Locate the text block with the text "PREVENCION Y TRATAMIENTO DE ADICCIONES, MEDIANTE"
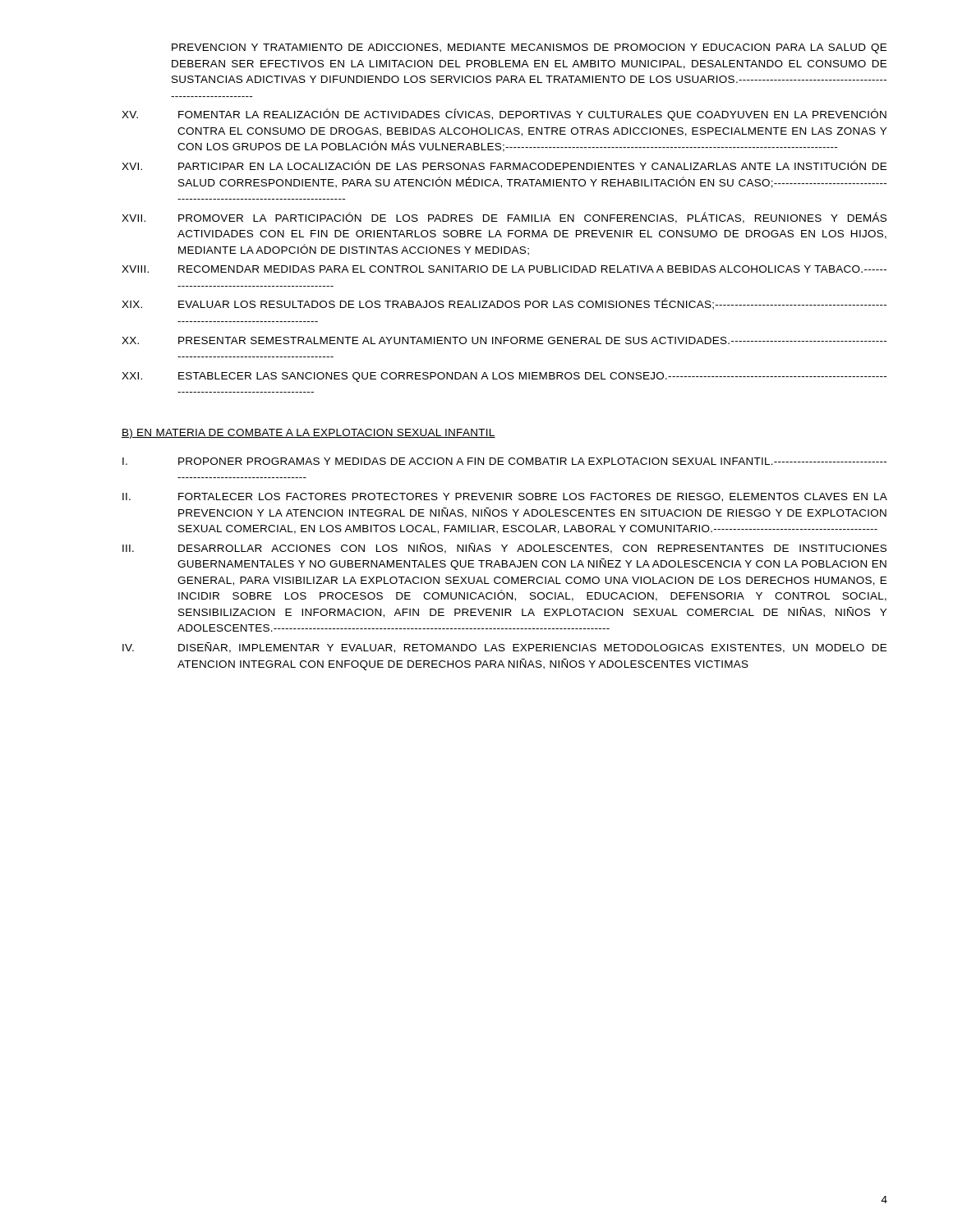953x1232 pixels. (x=529, y=71)
